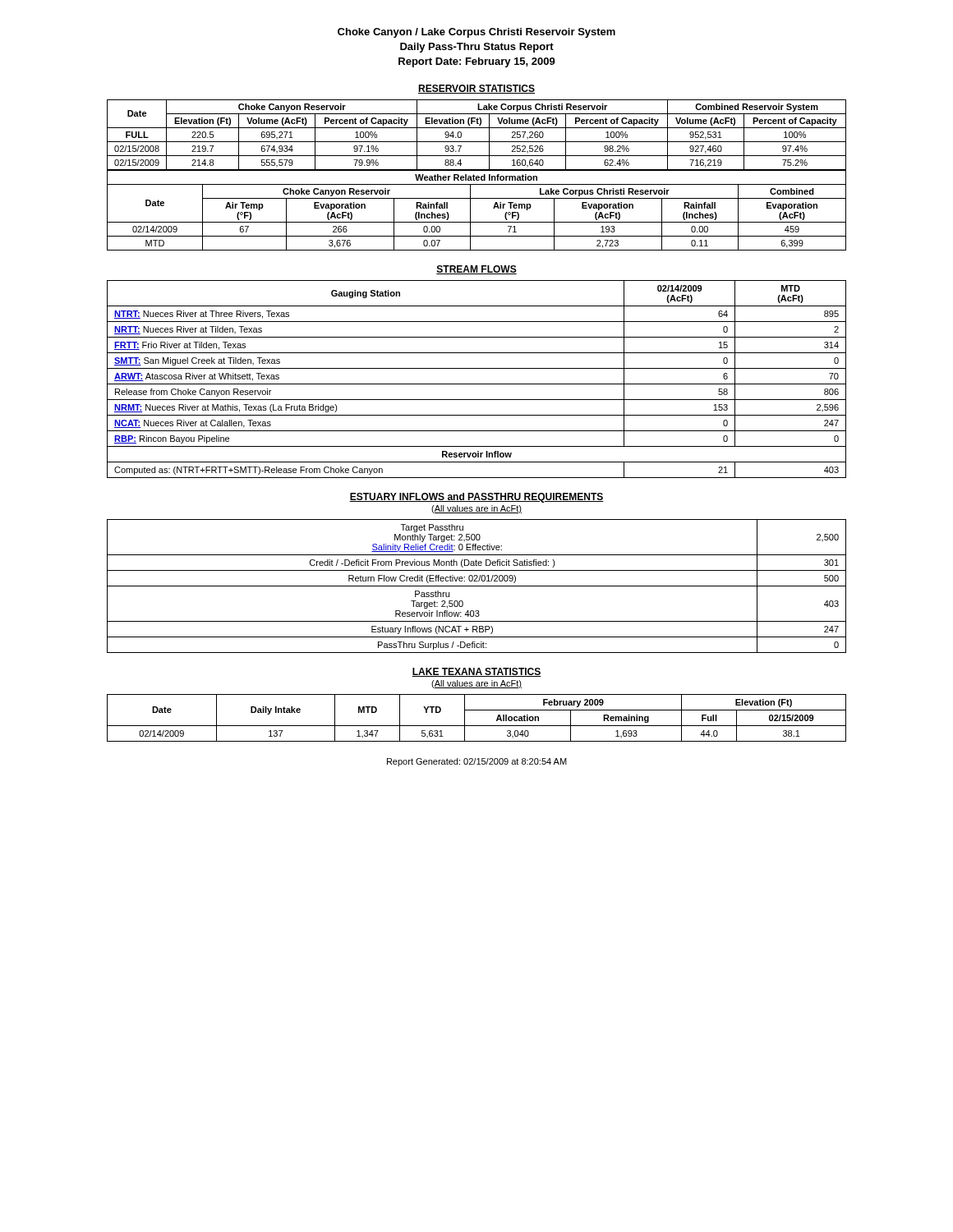Locate the table with the text "Passthru Target: 2,500 Reservoir Inflow:"
This screenshot has width=953, height=1232.
pyautogui.click(x=476, y=586)
